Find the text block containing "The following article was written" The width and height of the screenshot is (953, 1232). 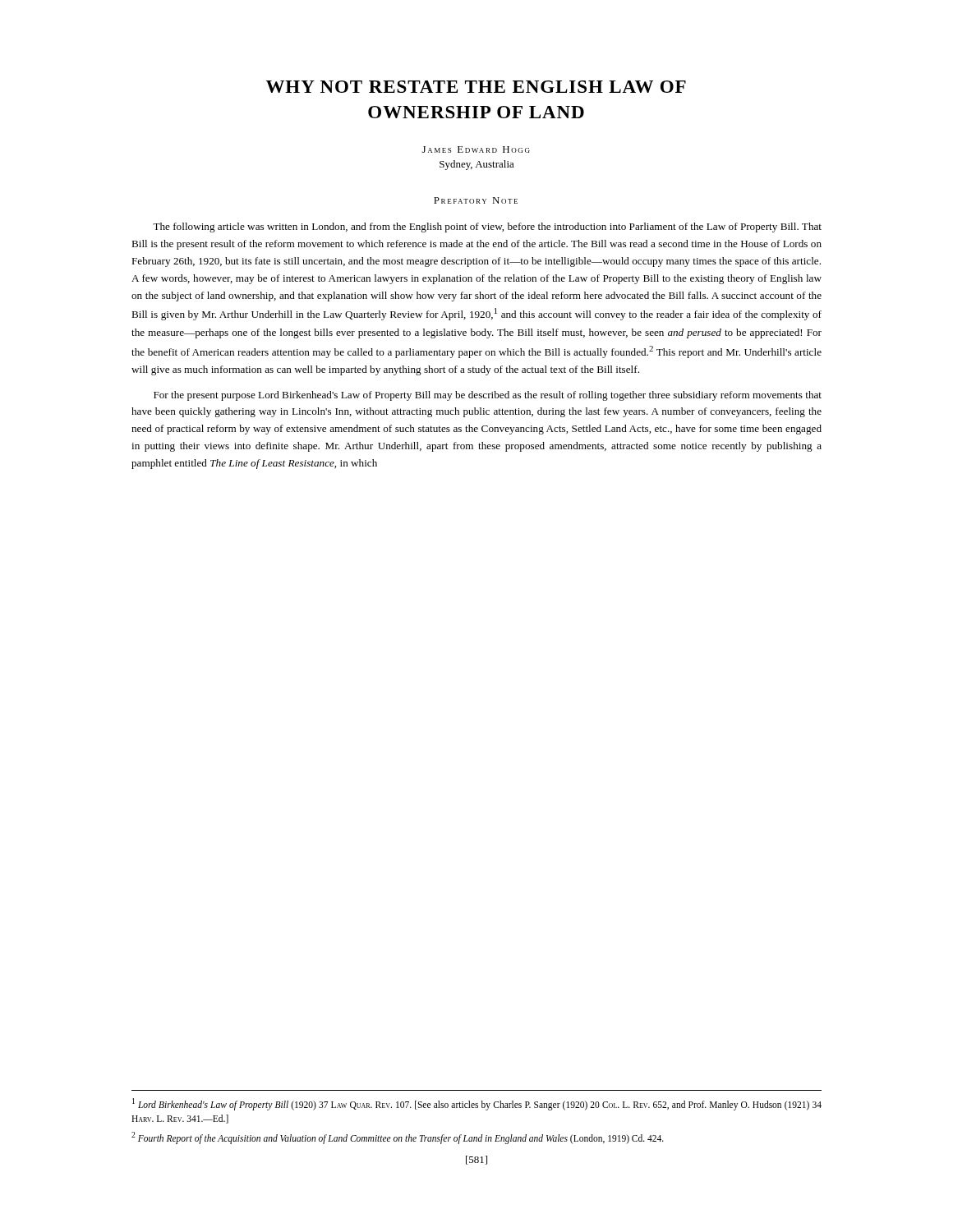tap(476, 298)
